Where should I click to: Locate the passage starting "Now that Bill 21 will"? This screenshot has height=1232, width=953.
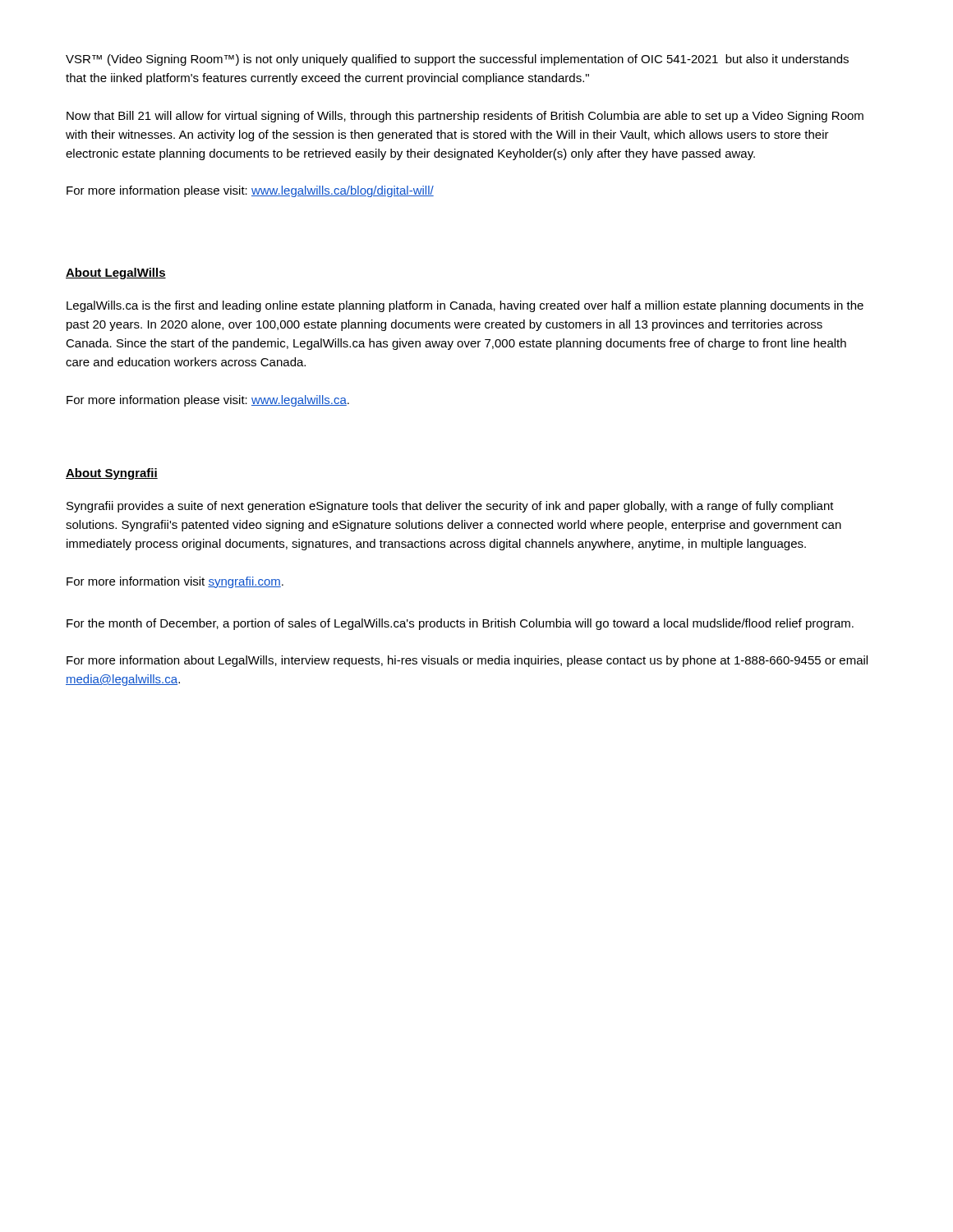coord(465,134)
